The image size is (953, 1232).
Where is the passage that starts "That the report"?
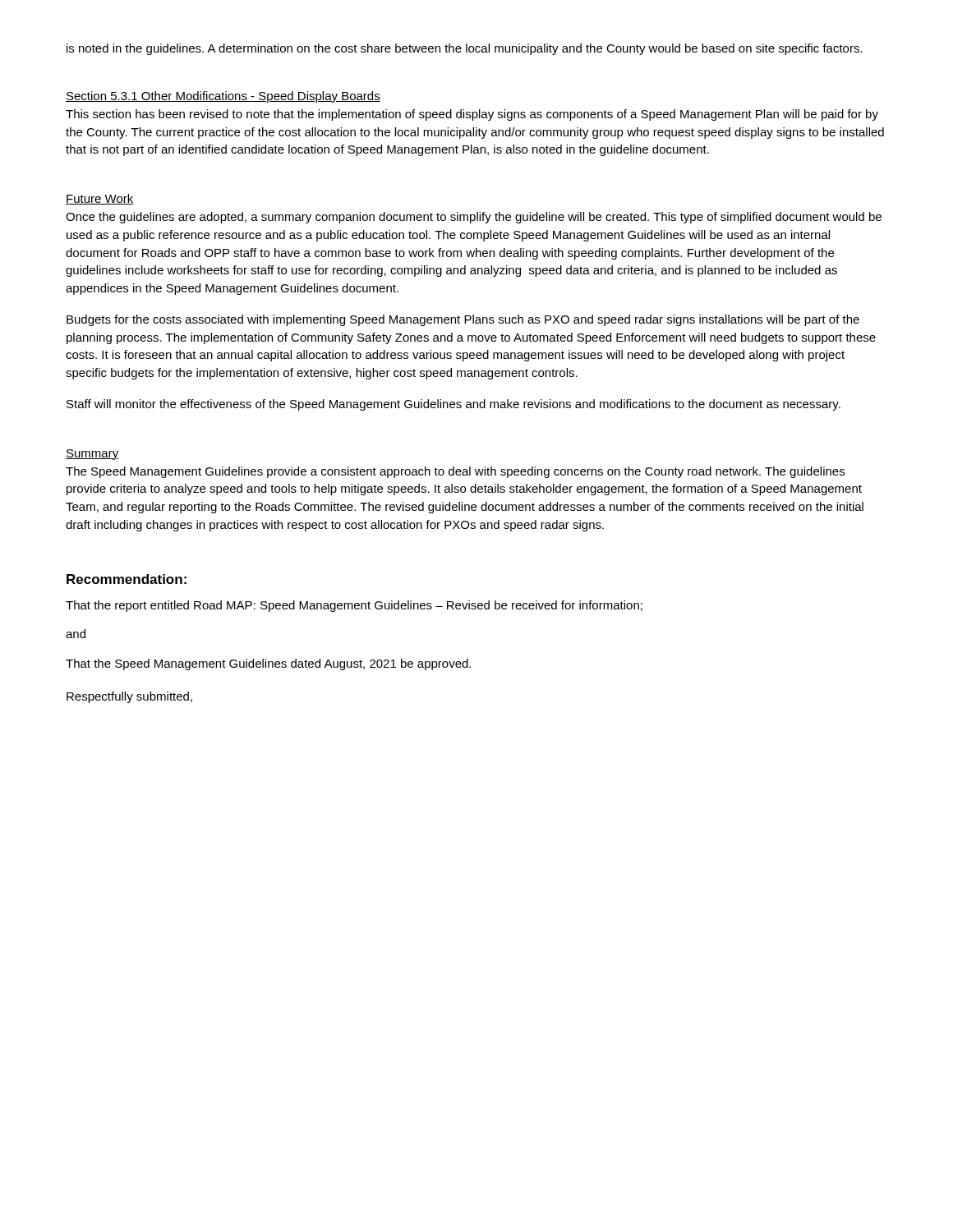click(476, 605)
